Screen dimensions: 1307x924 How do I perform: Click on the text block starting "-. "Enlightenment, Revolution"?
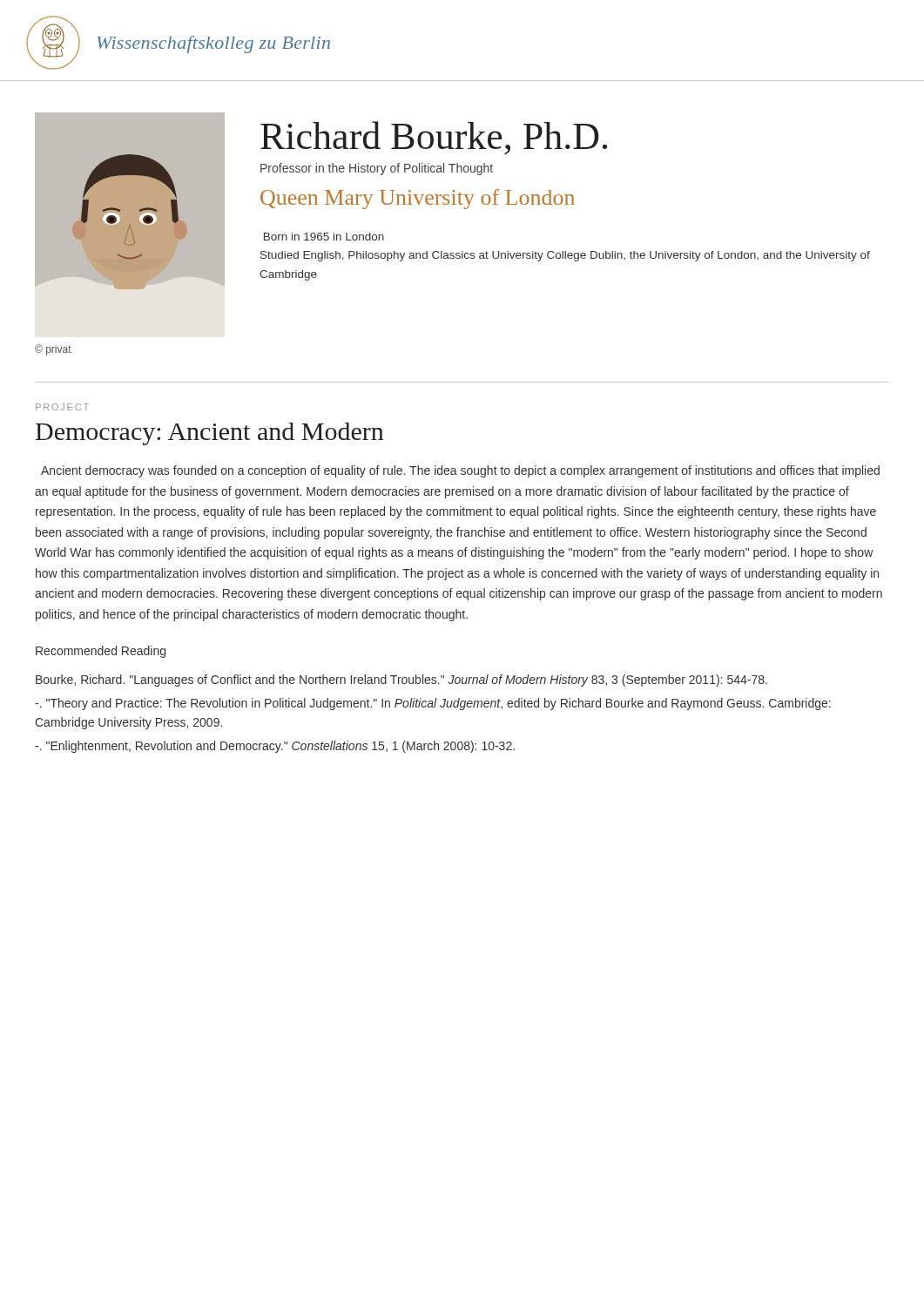pos(275,746)
